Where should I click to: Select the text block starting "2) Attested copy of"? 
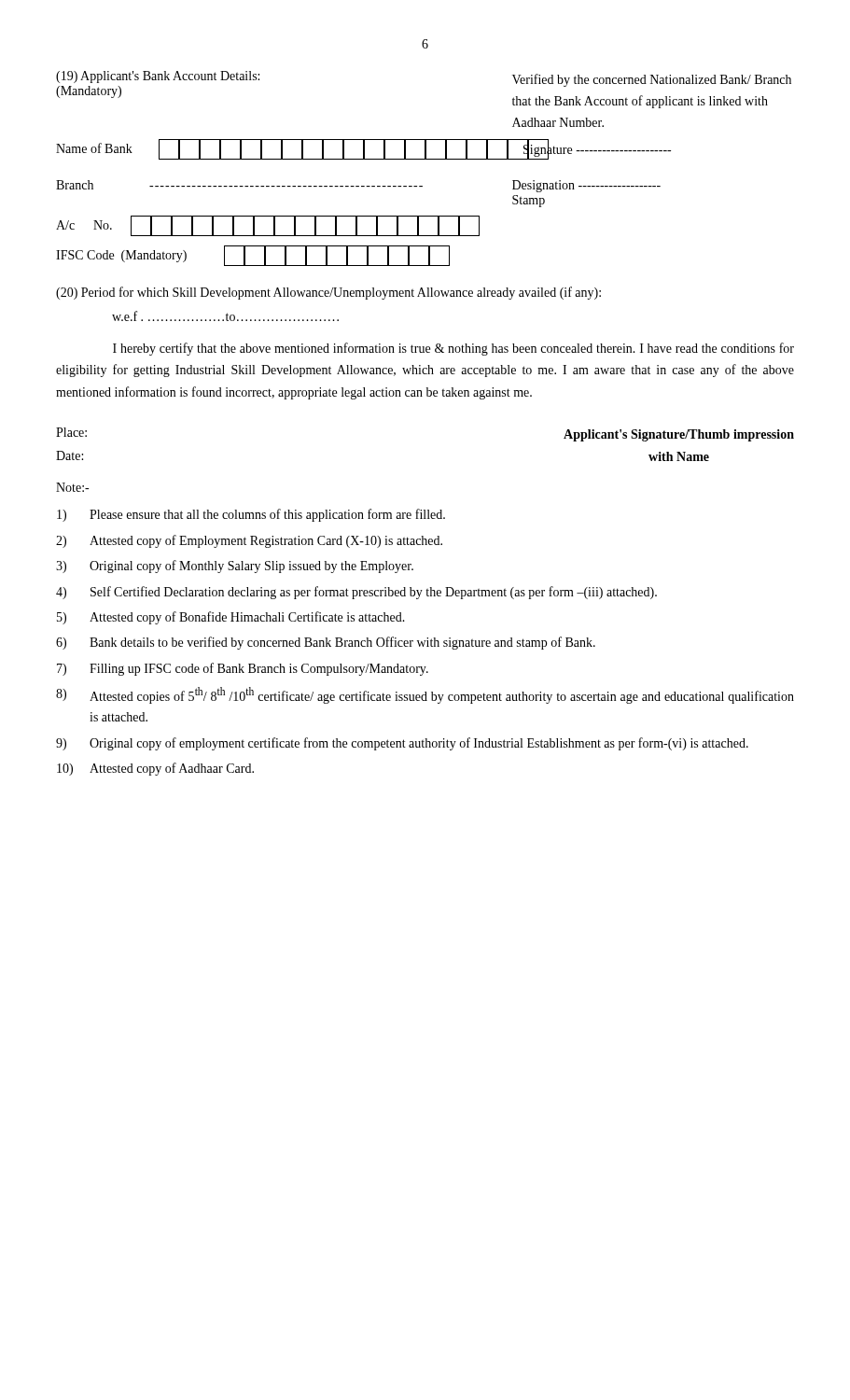click(425, 541)
